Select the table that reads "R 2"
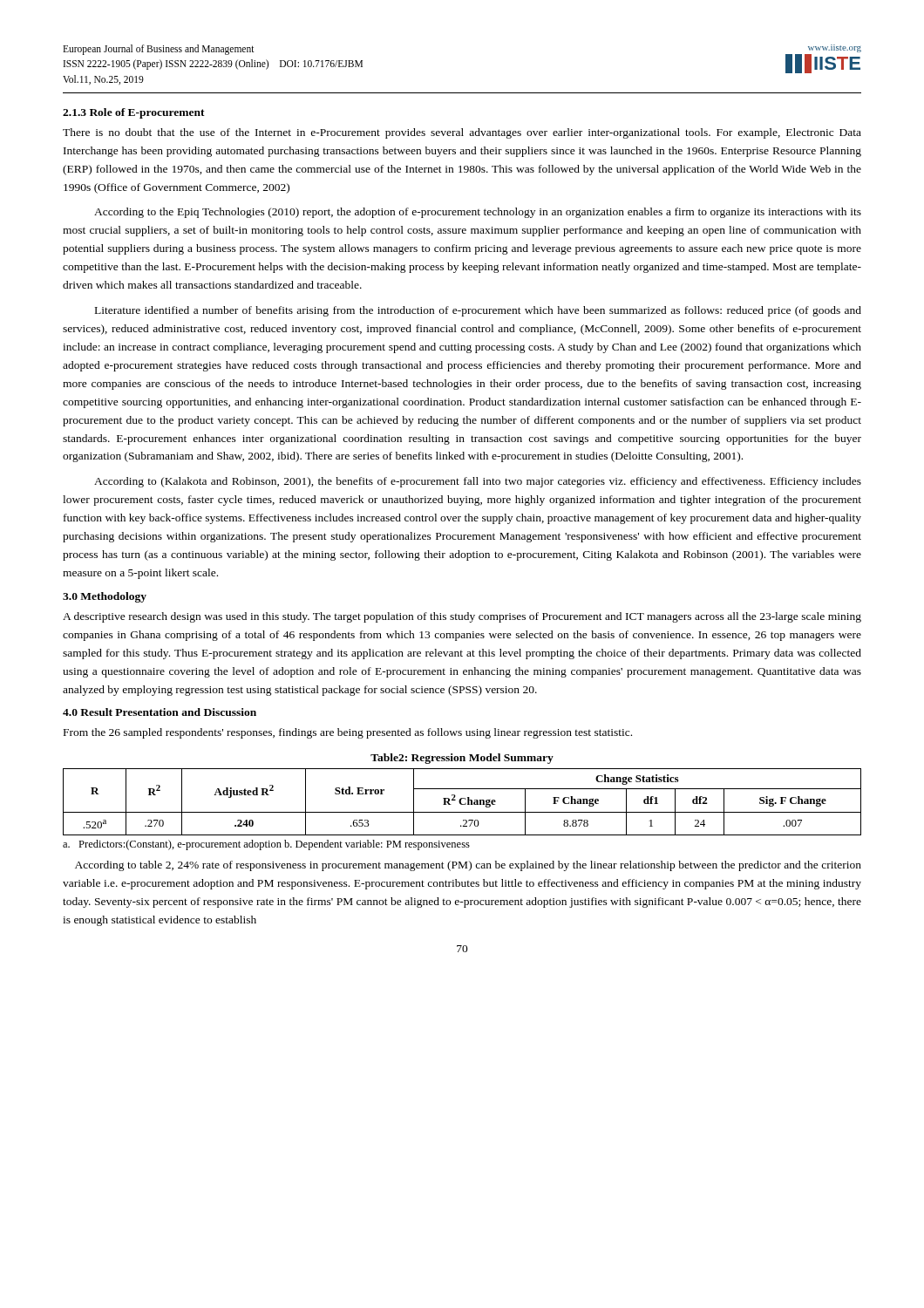924x1308 pixels. coord(462,801)
